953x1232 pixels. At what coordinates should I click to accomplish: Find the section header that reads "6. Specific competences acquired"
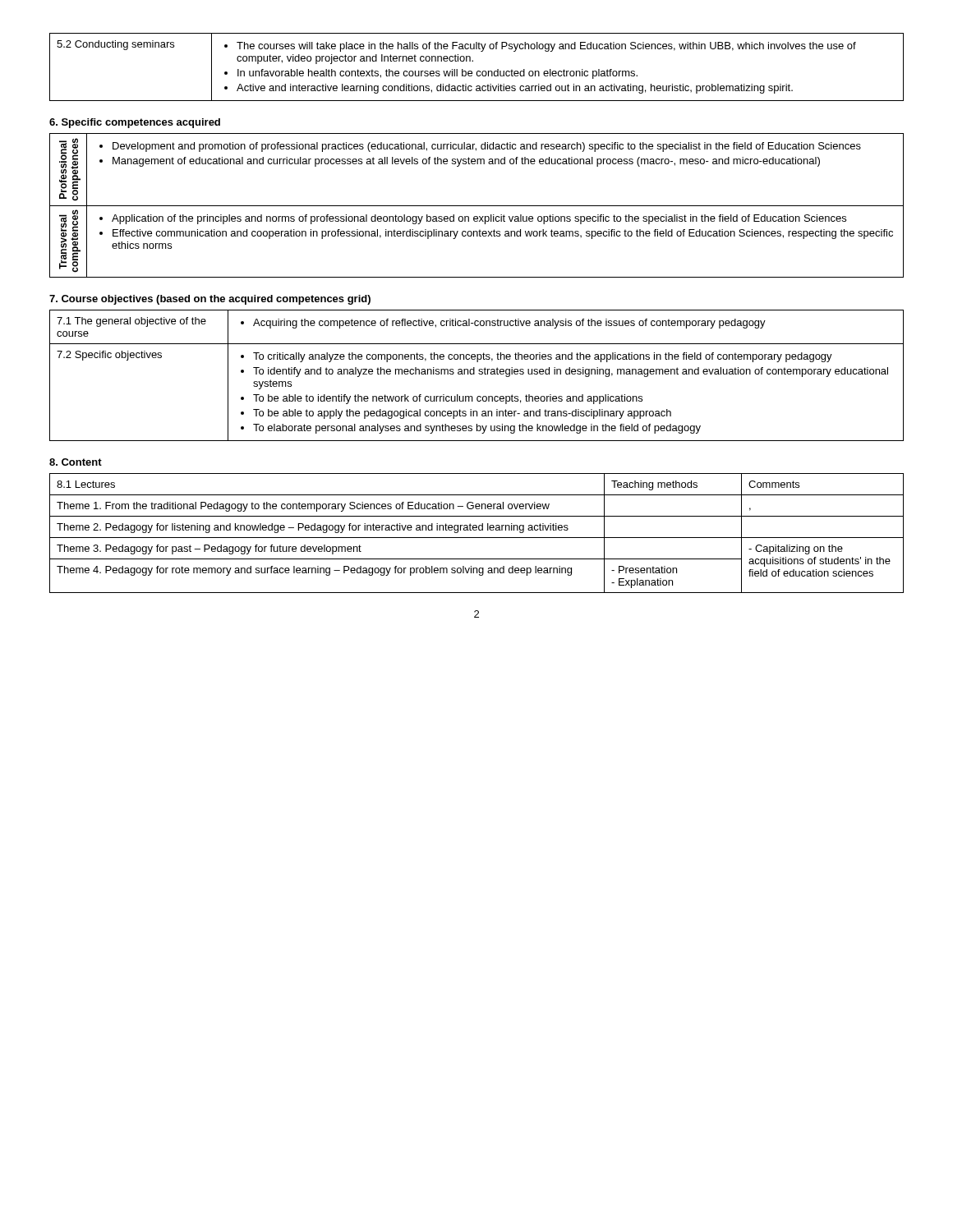tap(135, 122)
